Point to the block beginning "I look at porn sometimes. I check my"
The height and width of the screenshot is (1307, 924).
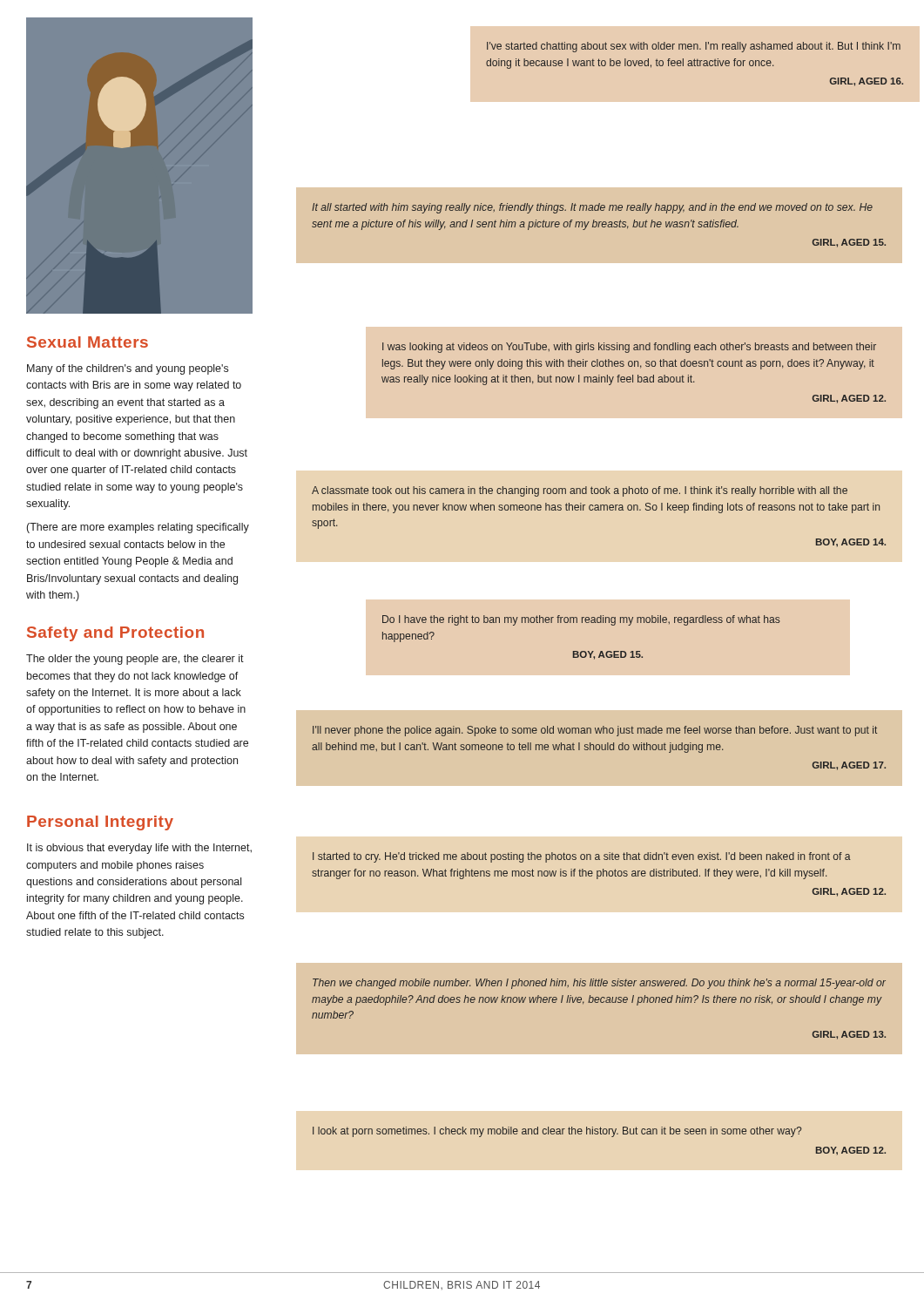[599, 1141]
